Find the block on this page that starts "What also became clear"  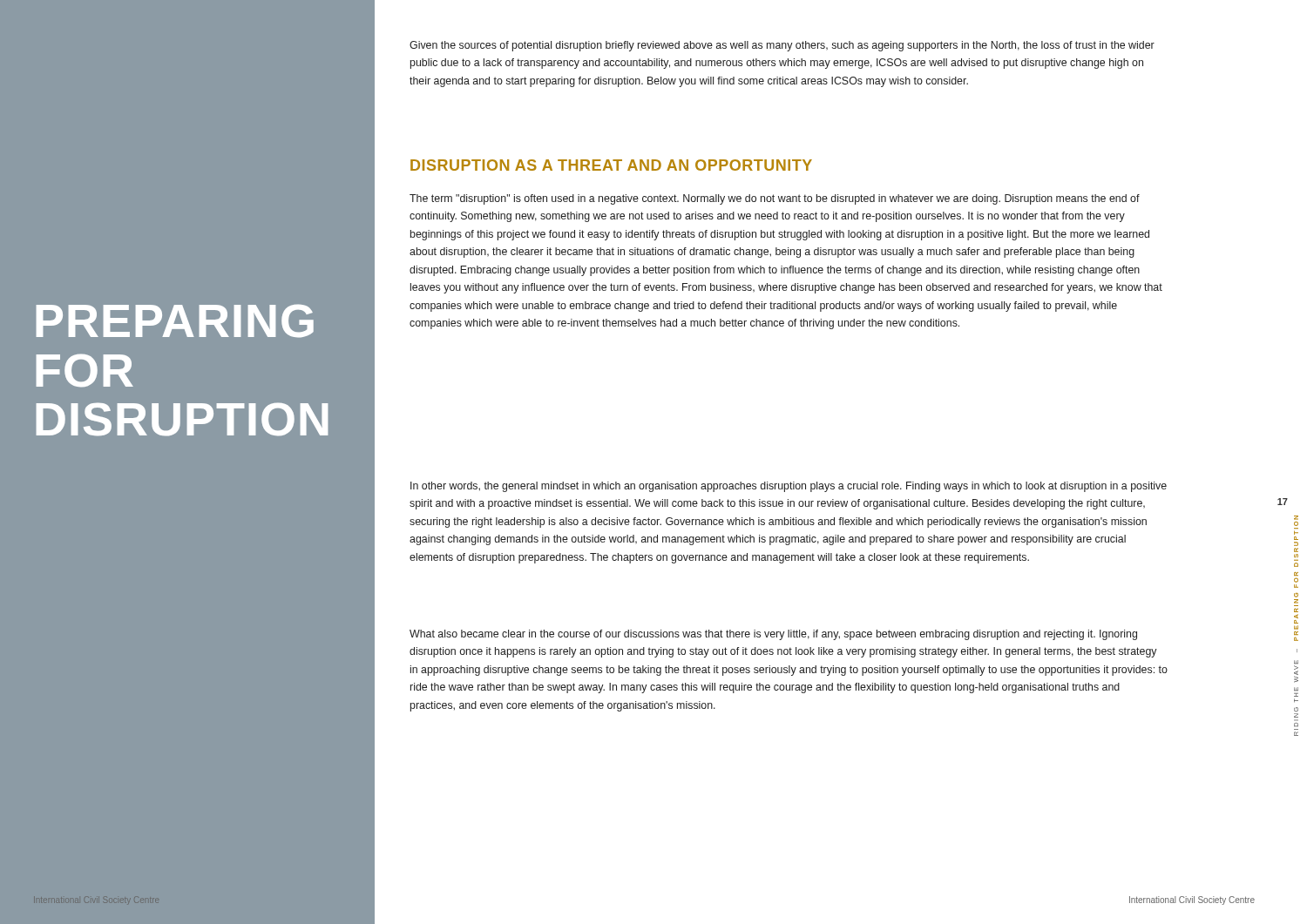click(x=789, y=670)
